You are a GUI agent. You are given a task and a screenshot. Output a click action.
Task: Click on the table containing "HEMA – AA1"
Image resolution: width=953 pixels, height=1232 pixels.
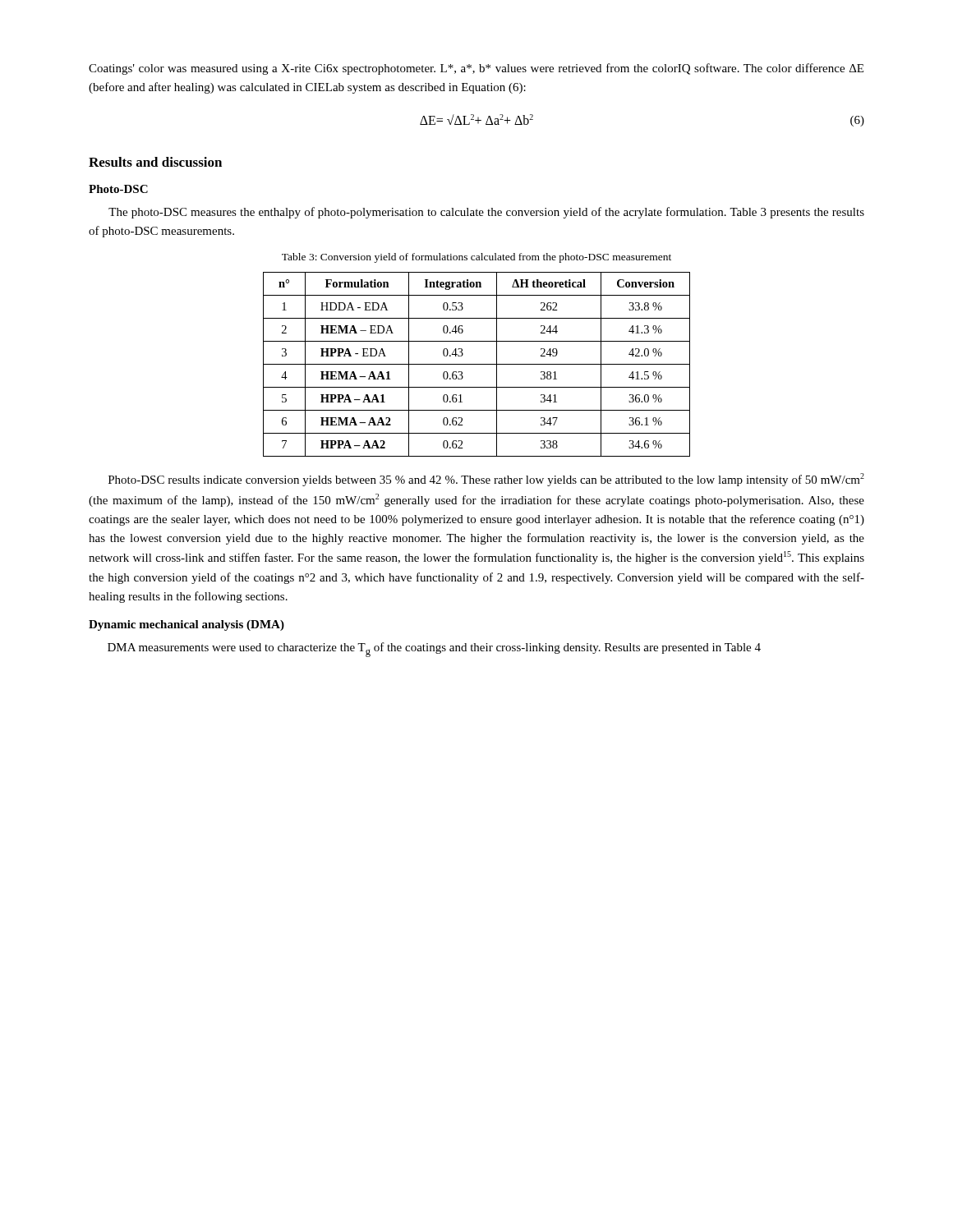coord(476,365)
